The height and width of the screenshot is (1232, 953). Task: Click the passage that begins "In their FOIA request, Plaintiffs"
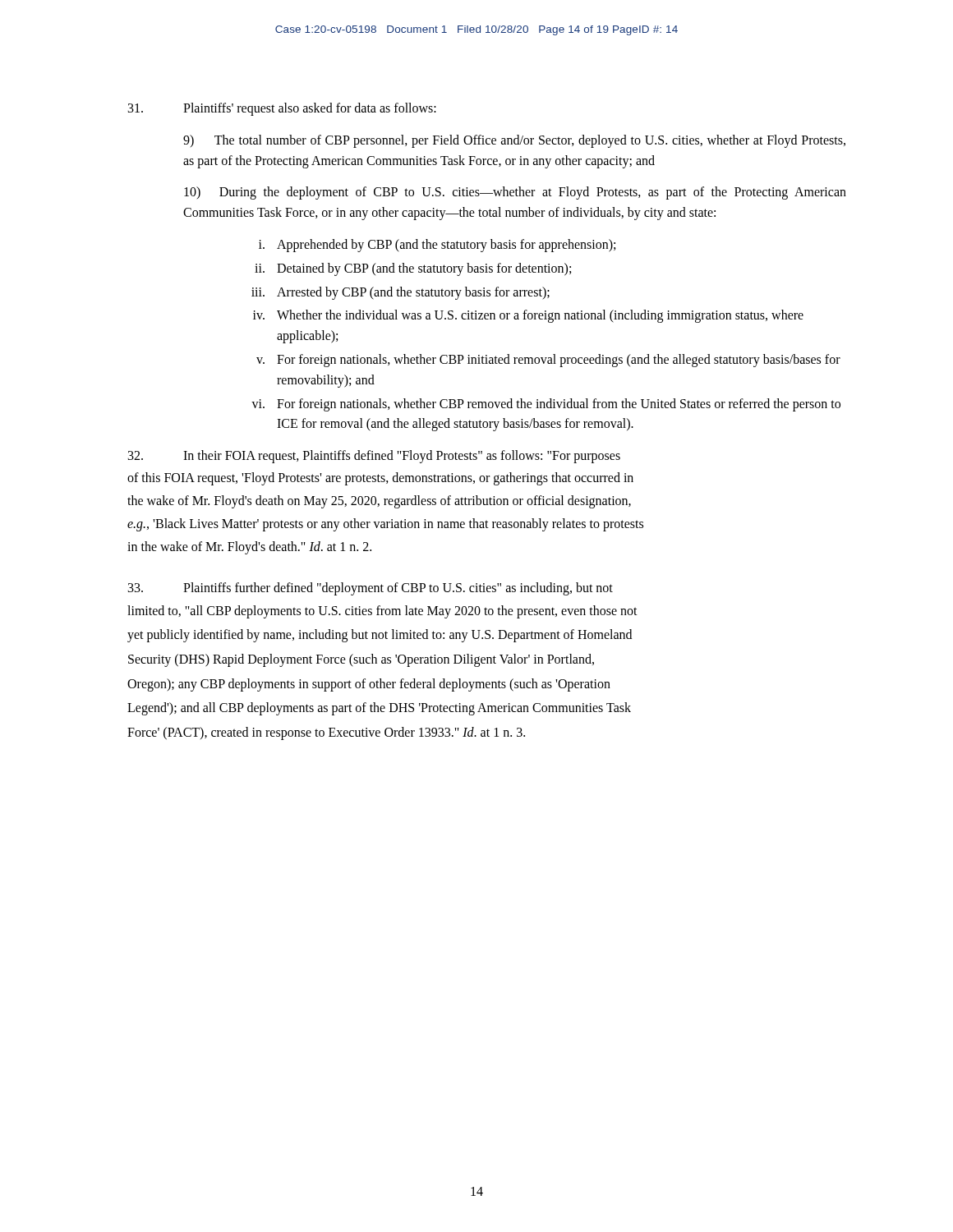click(x=487, y=502)
